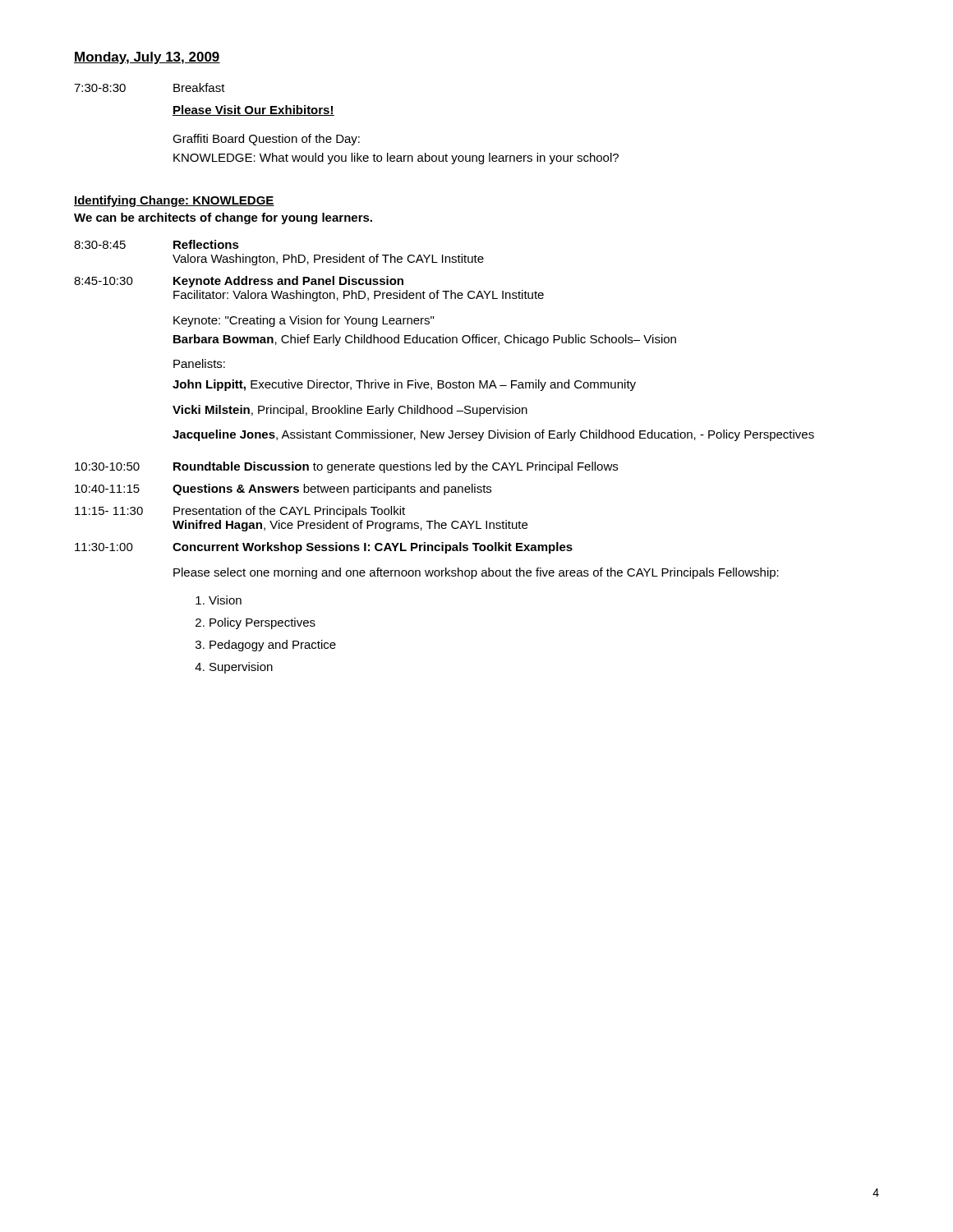Find the element starting "11:15- 11:30 Presentation of the CAYL Principals Toolkit"

476,517
